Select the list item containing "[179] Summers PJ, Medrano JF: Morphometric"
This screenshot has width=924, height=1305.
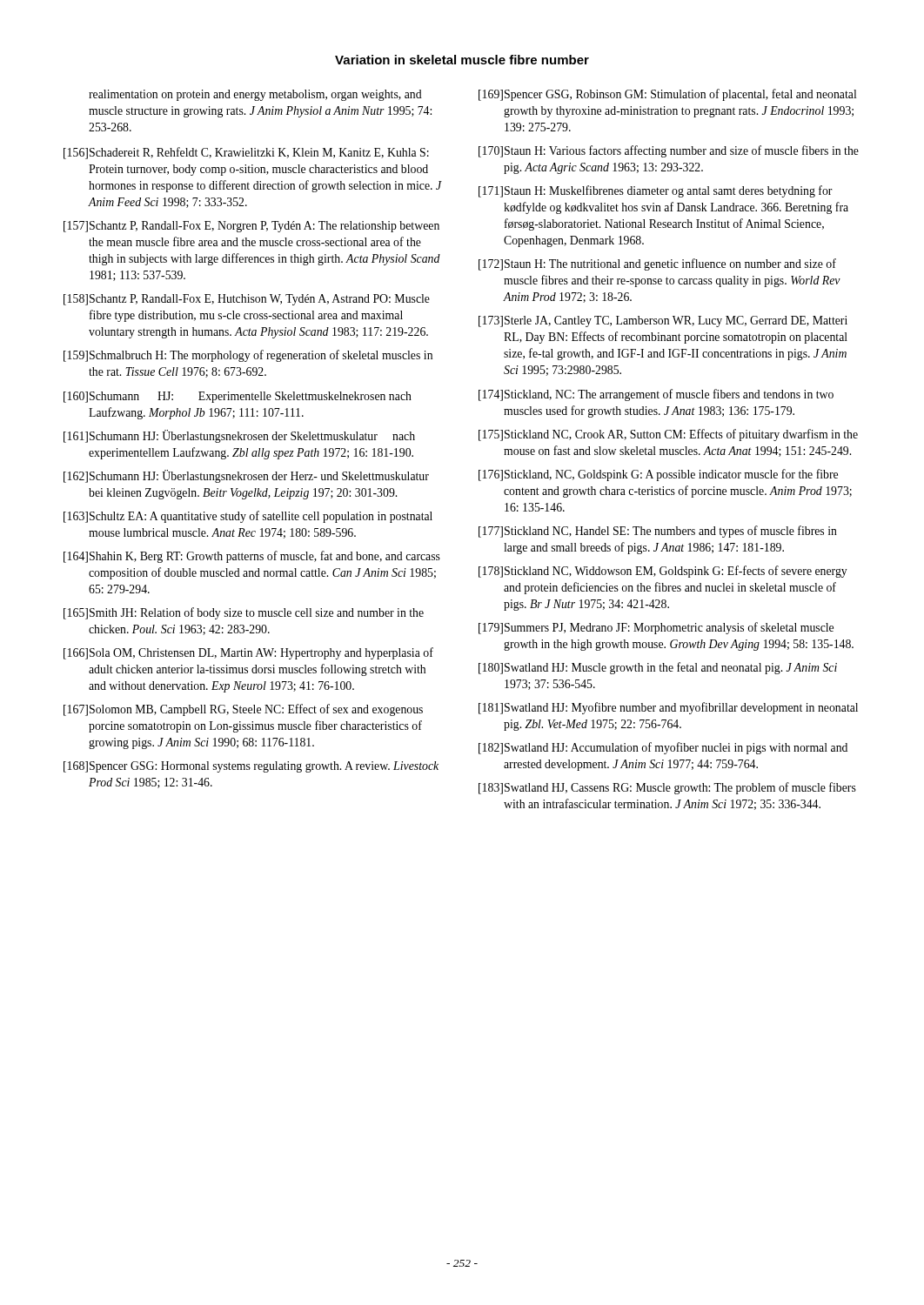669,636
